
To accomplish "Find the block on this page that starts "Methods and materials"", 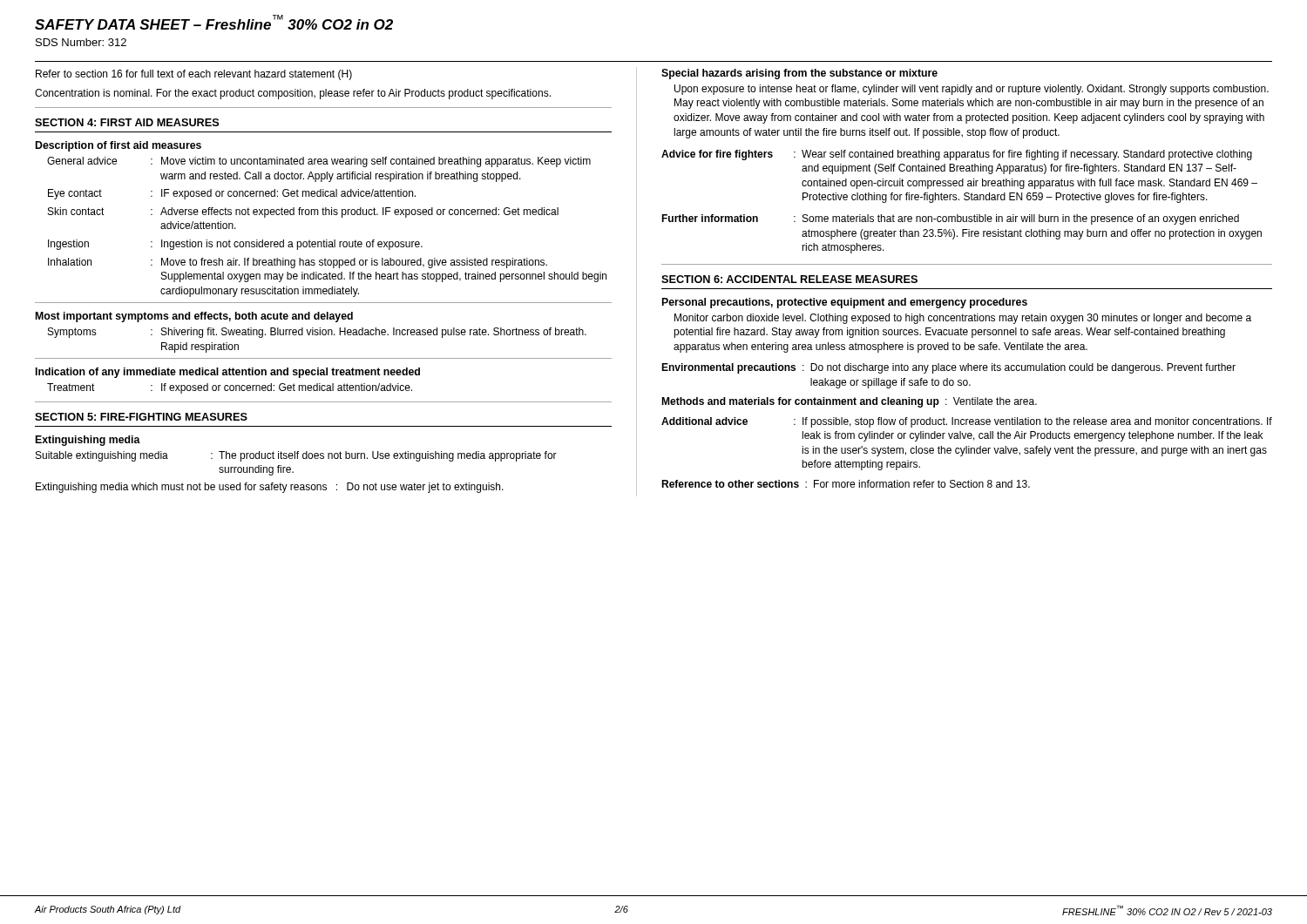I will point(967,402).
